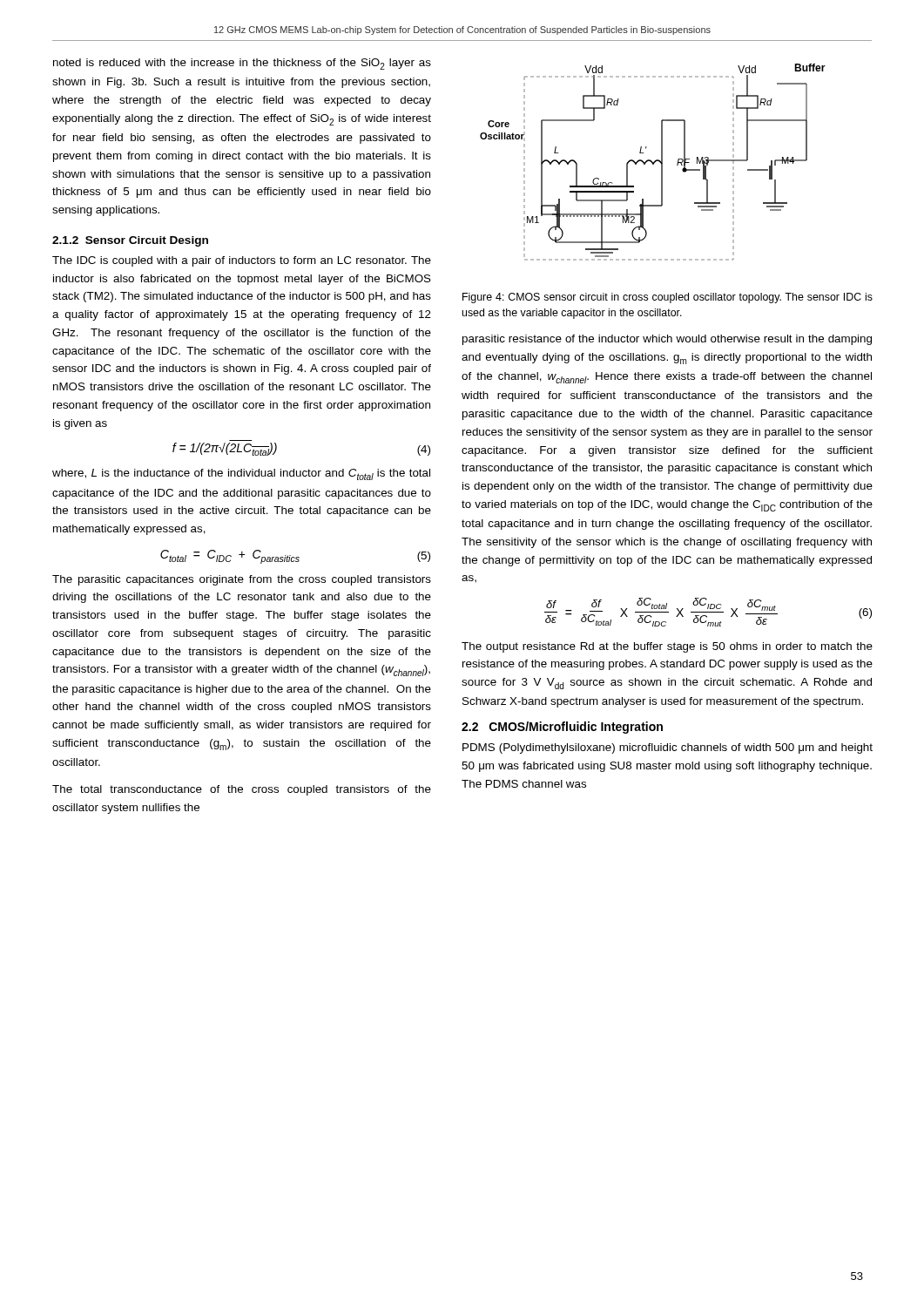The width and height of the screenshot is (924, 1307).
Task: Click the passage that begins "where, L is the inductance of"
Action: tap(242, 501)
